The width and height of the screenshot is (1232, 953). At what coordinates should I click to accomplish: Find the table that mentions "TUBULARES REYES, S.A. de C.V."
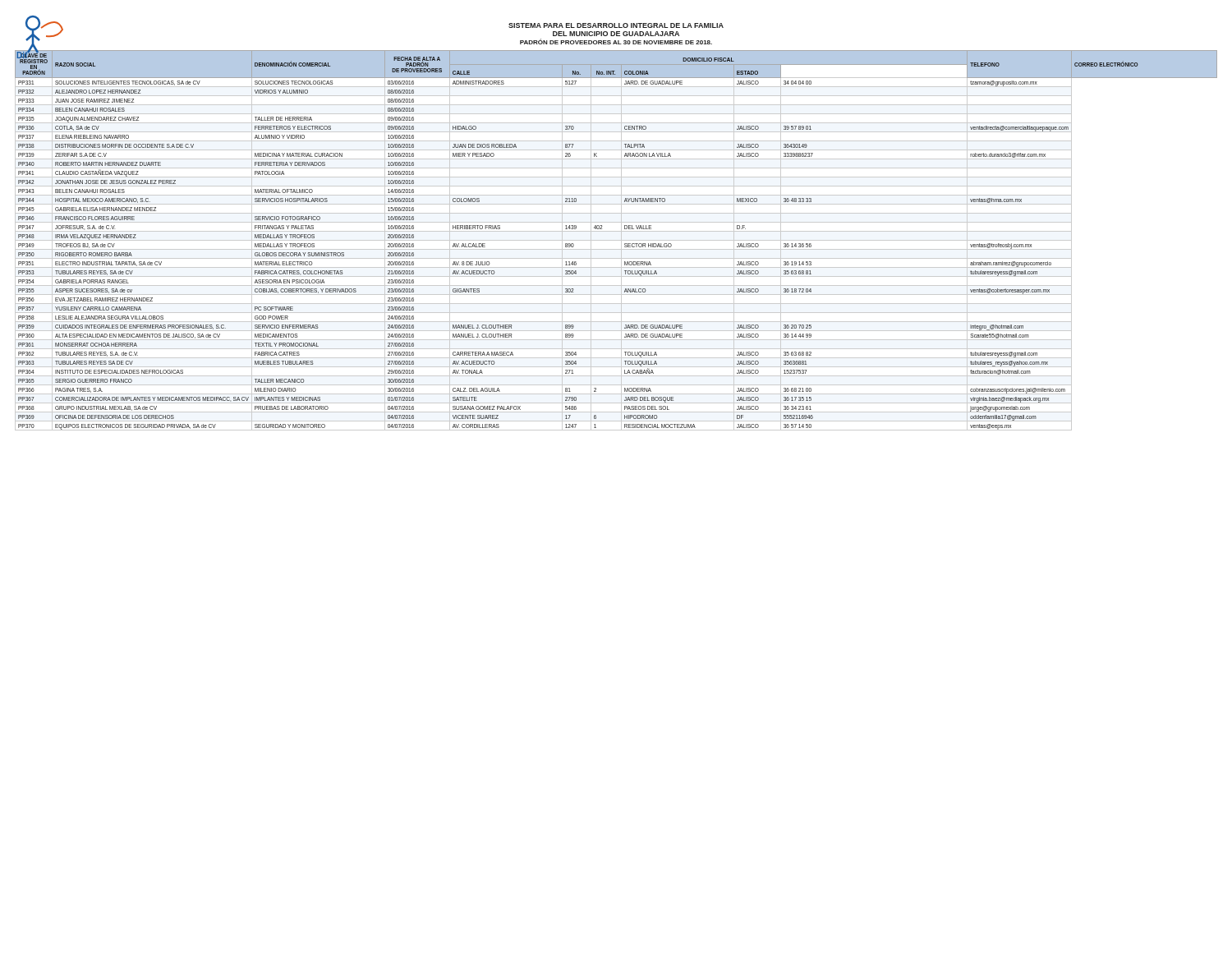tap(616, 240)
